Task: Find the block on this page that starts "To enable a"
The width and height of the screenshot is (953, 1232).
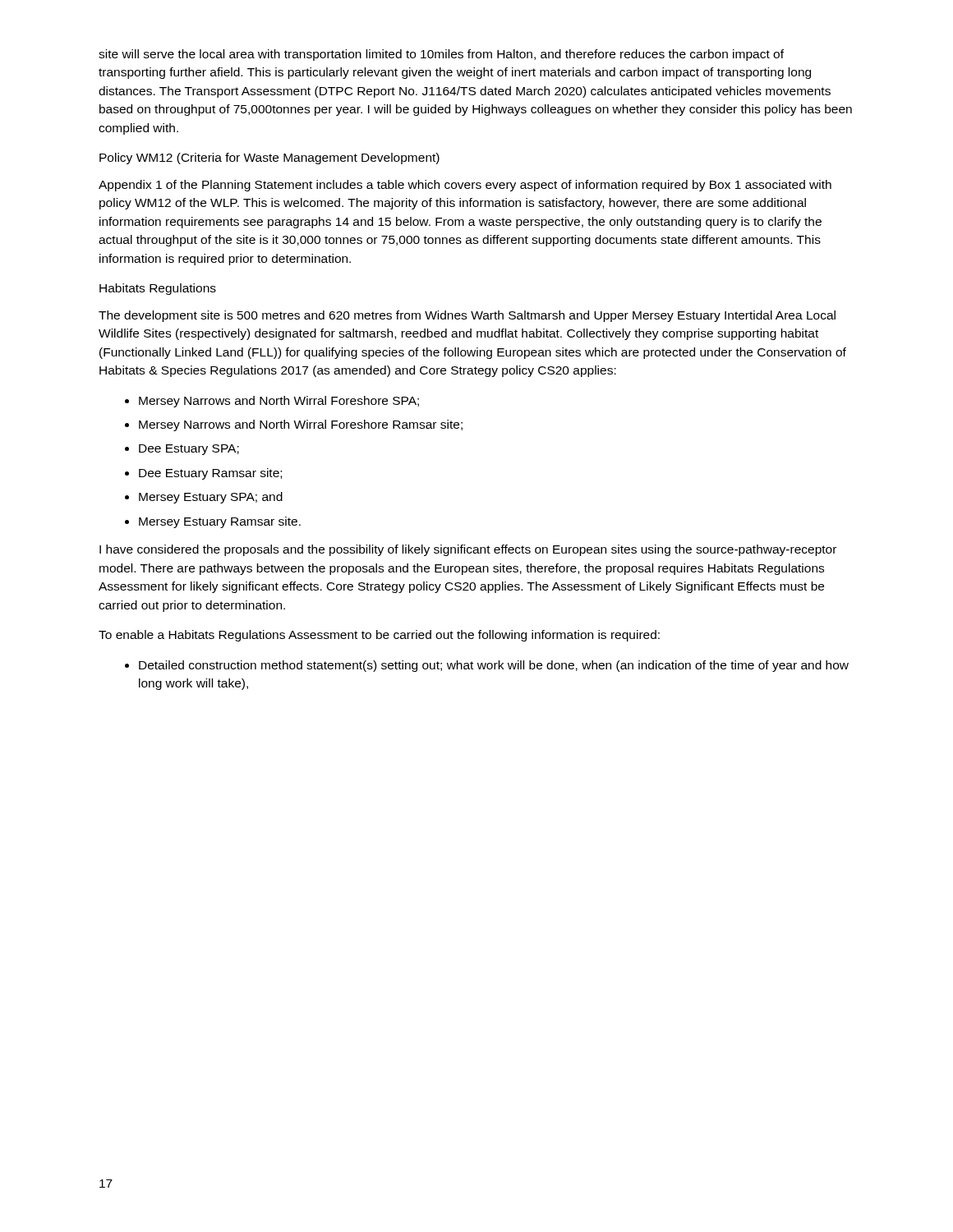Action: (x=380, y=635)
